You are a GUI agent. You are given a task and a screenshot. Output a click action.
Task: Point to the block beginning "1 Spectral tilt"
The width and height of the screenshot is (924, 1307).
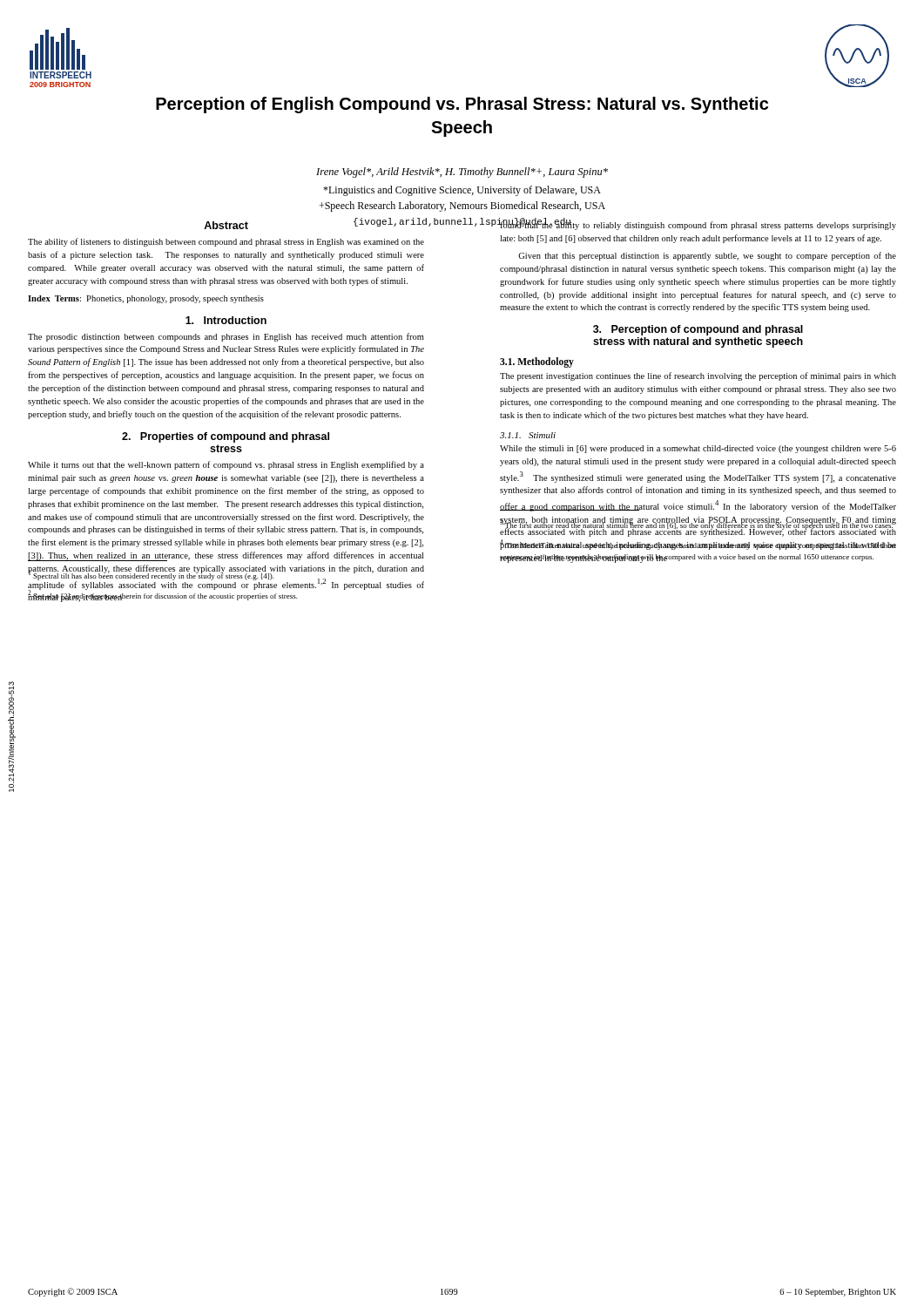pos(226,585)
